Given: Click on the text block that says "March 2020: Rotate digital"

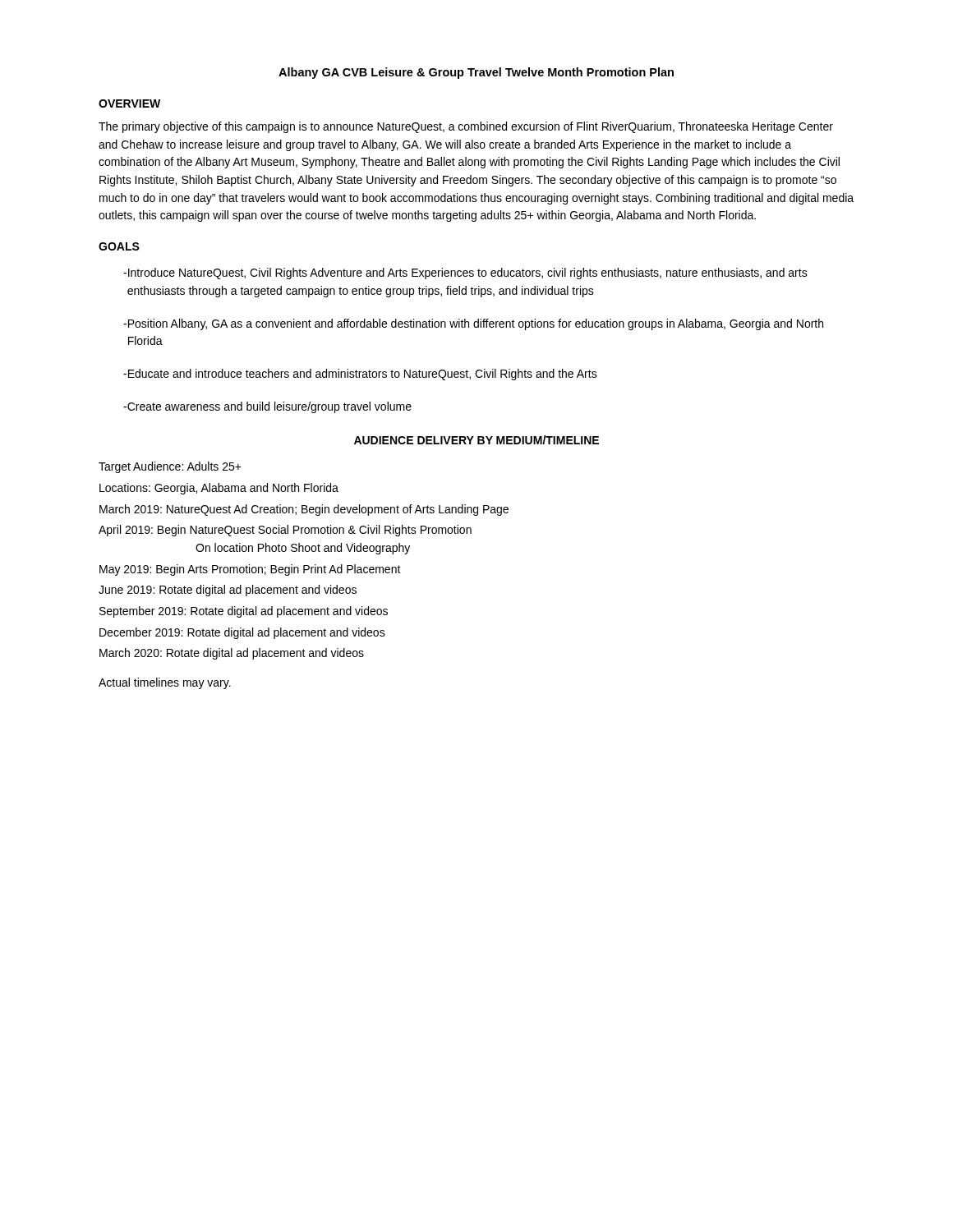Looking at the screenshot, I should click(231, 653).
